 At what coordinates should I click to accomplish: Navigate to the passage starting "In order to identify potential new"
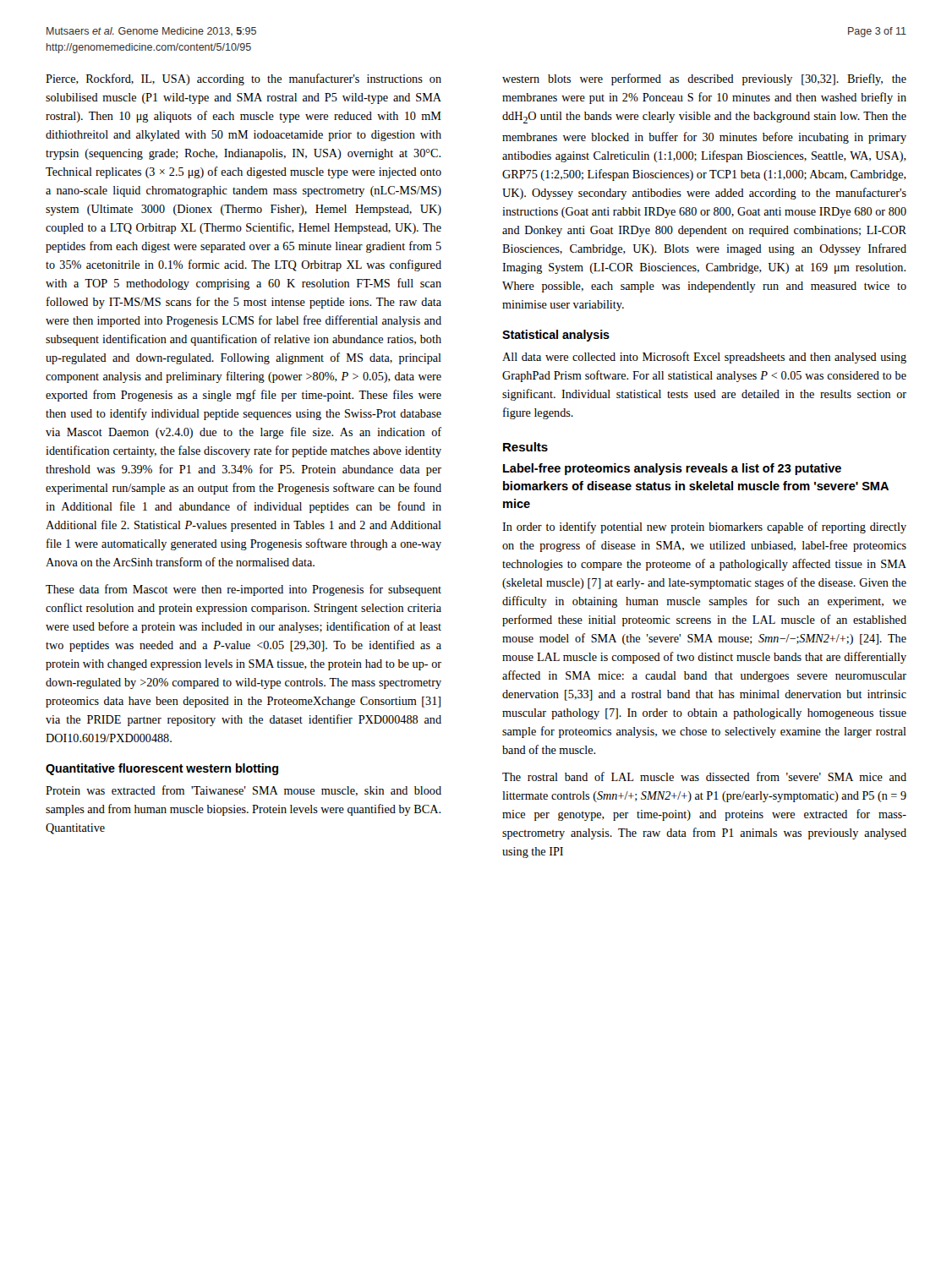point(704,689)
